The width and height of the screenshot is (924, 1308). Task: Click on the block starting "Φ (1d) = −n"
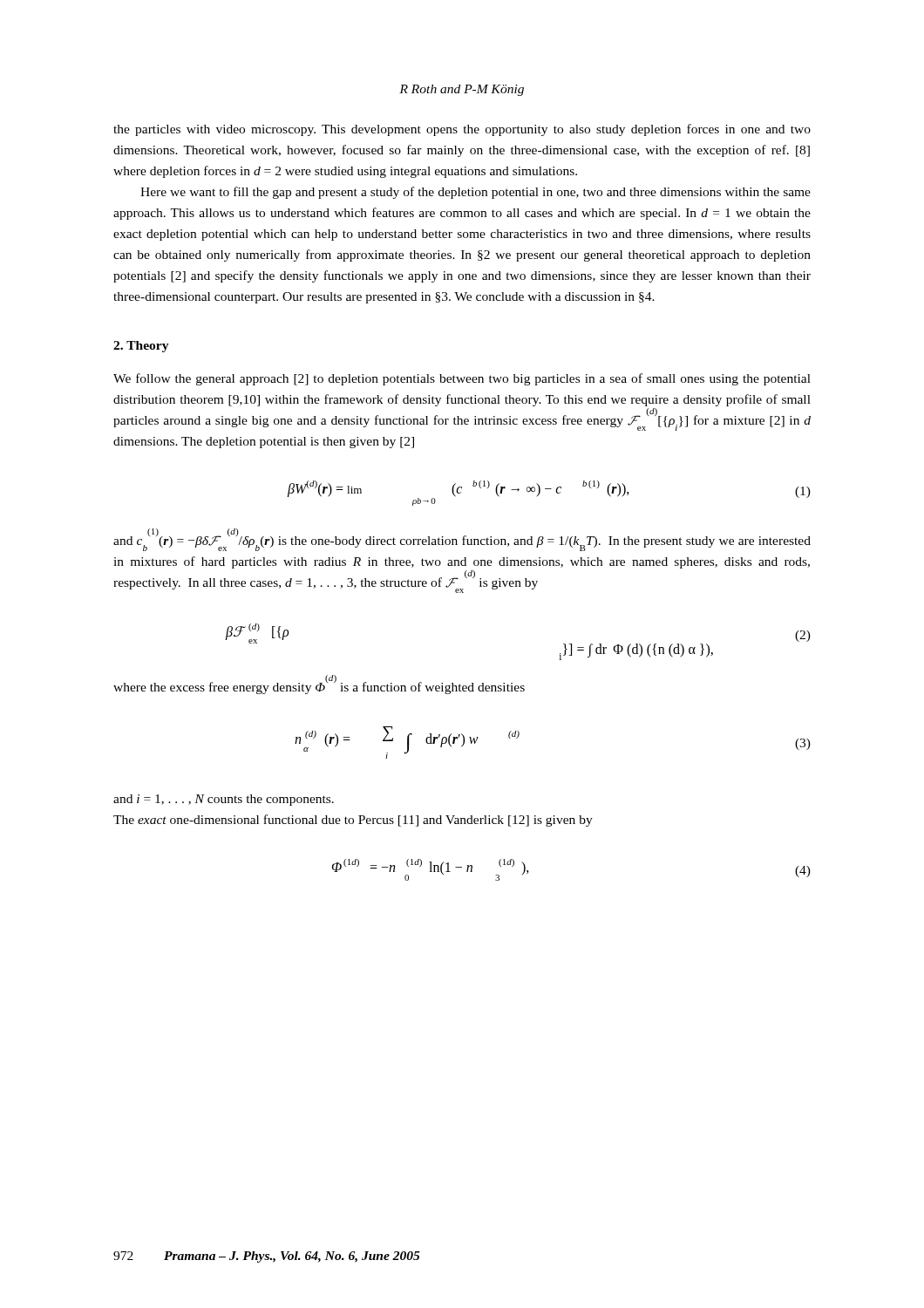pos(408,866)
